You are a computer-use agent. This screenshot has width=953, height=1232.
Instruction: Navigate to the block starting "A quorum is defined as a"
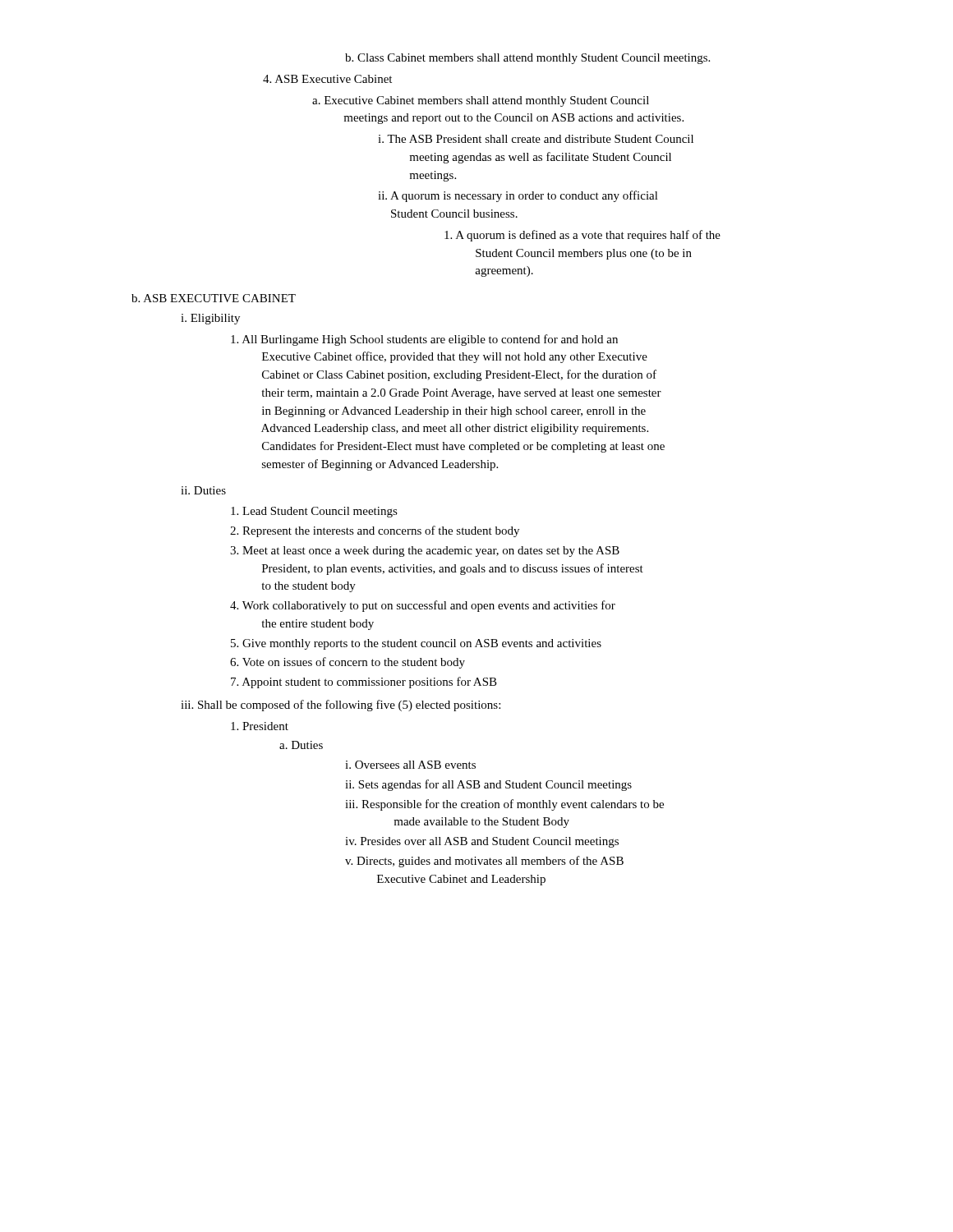(x=665, y=253)
